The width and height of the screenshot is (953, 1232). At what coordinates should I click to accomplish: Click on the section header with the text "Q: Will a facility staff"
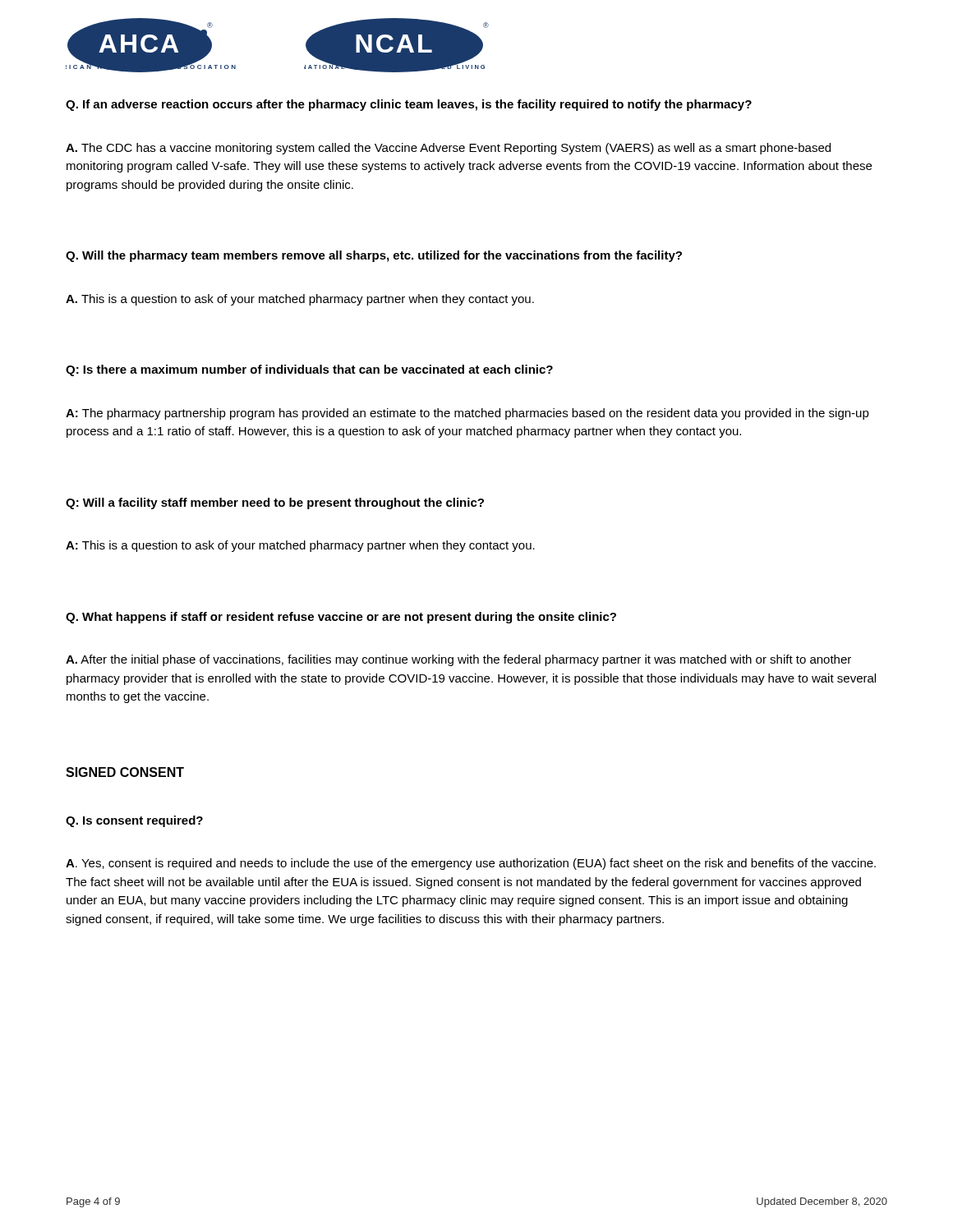click(476, 502)
